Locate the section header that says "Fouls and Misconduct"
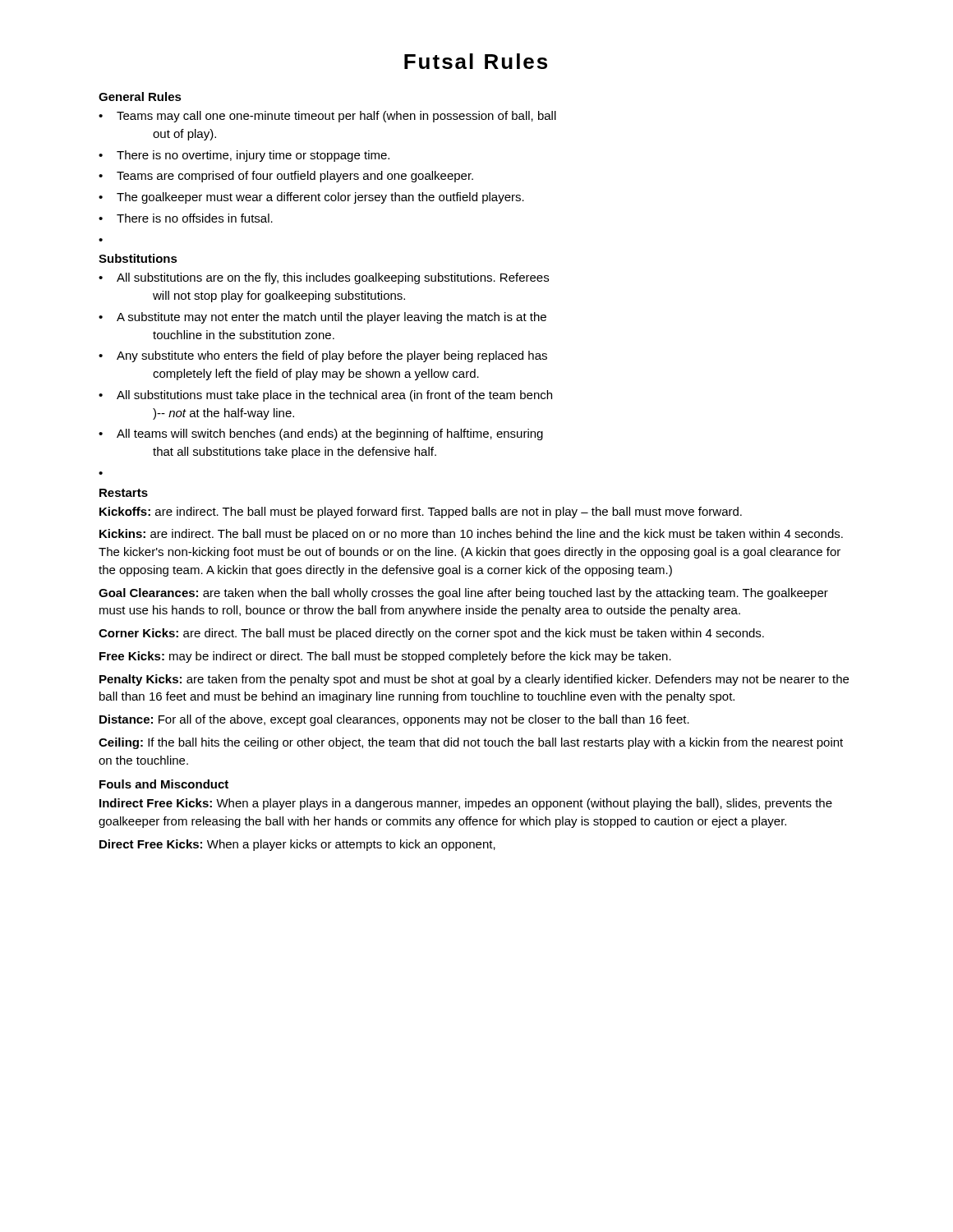The width and height of the screenshot is (953, 1232). click(164, 784)
